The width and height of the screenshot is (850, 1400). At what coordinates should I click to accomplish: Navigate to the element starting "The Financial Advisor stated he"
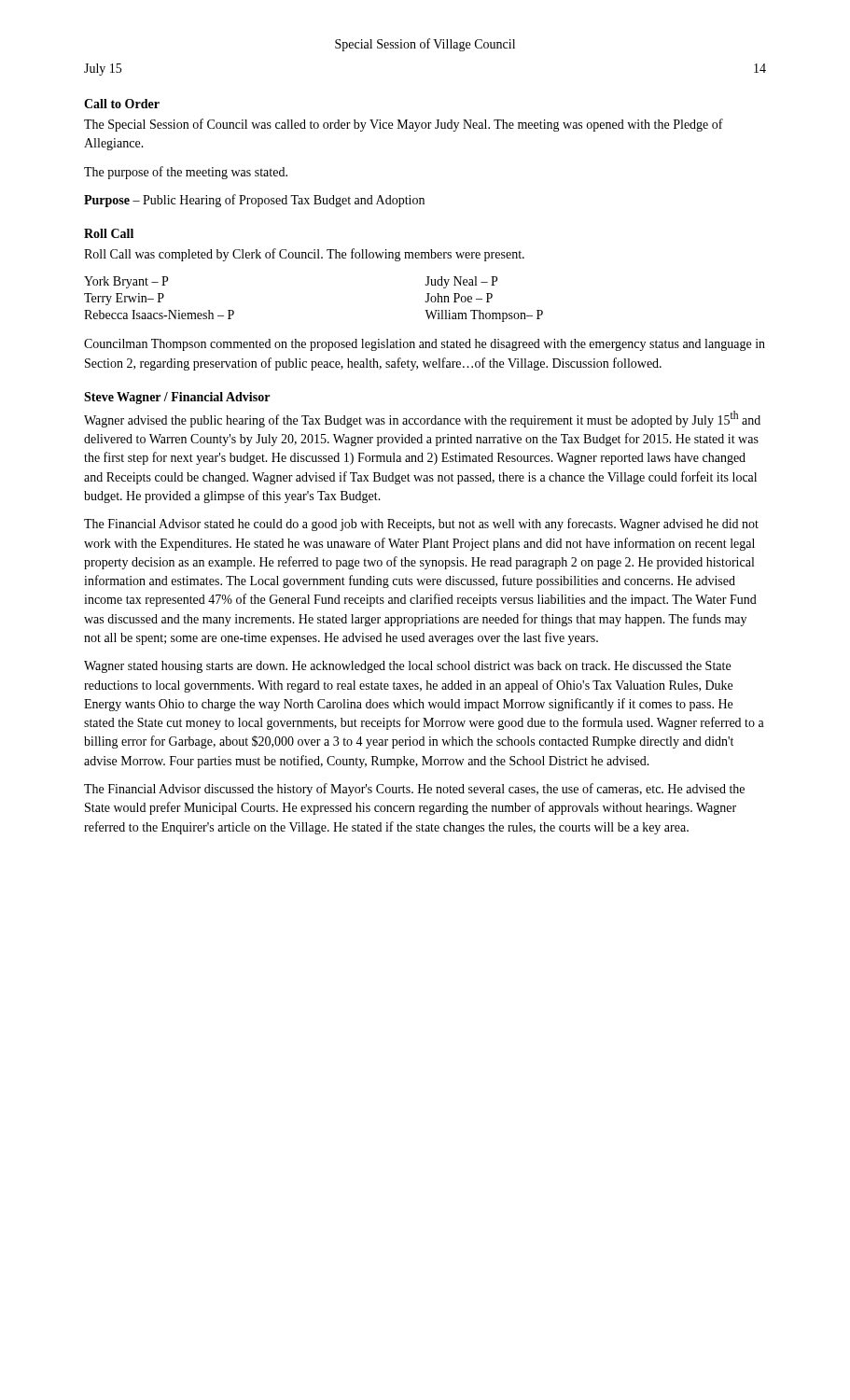(x=421, y=581)
